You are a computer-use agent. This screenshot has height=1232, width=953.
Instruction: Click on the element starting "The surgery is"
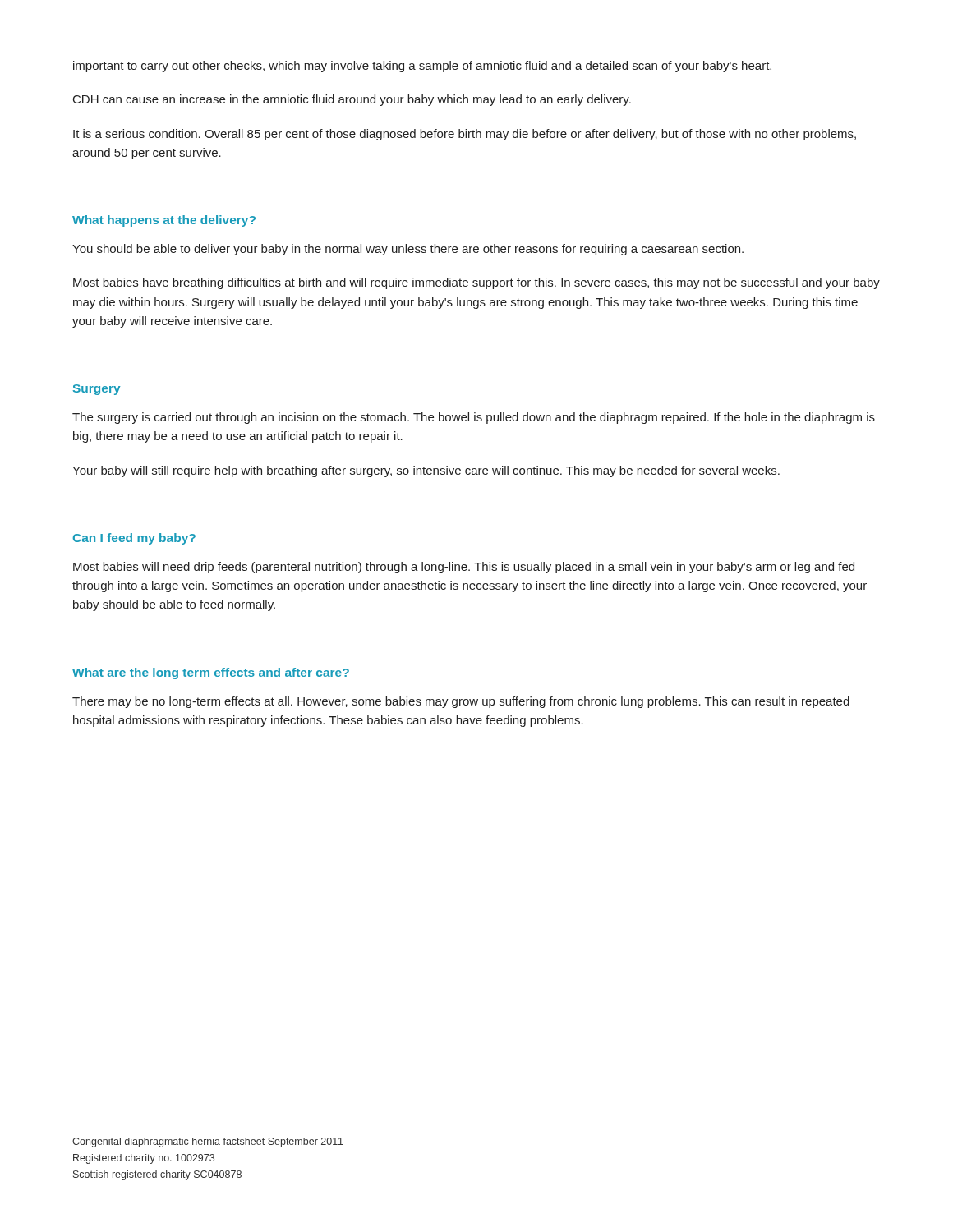474,426
